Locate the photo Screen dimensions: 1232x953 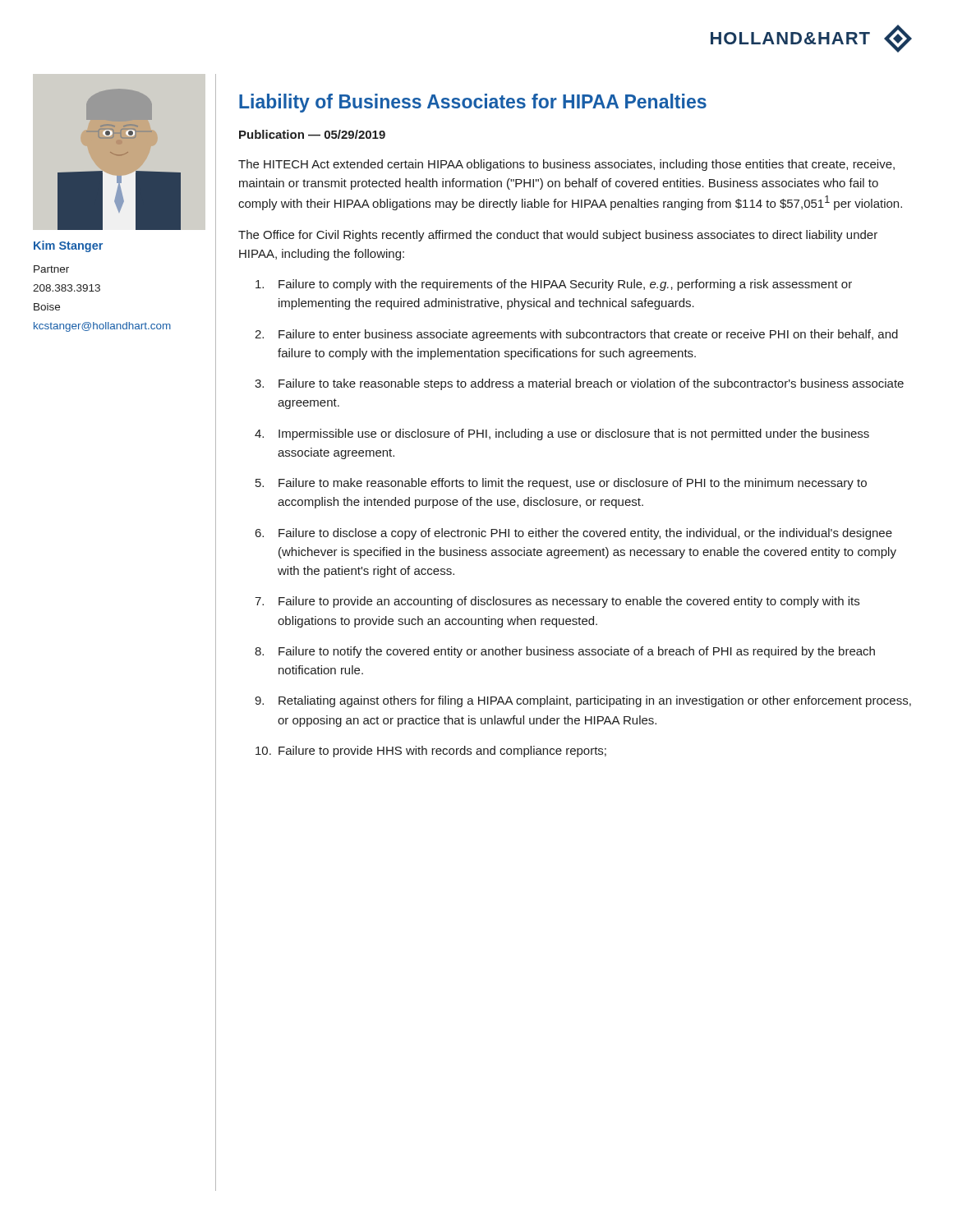(x=119, y=153)
